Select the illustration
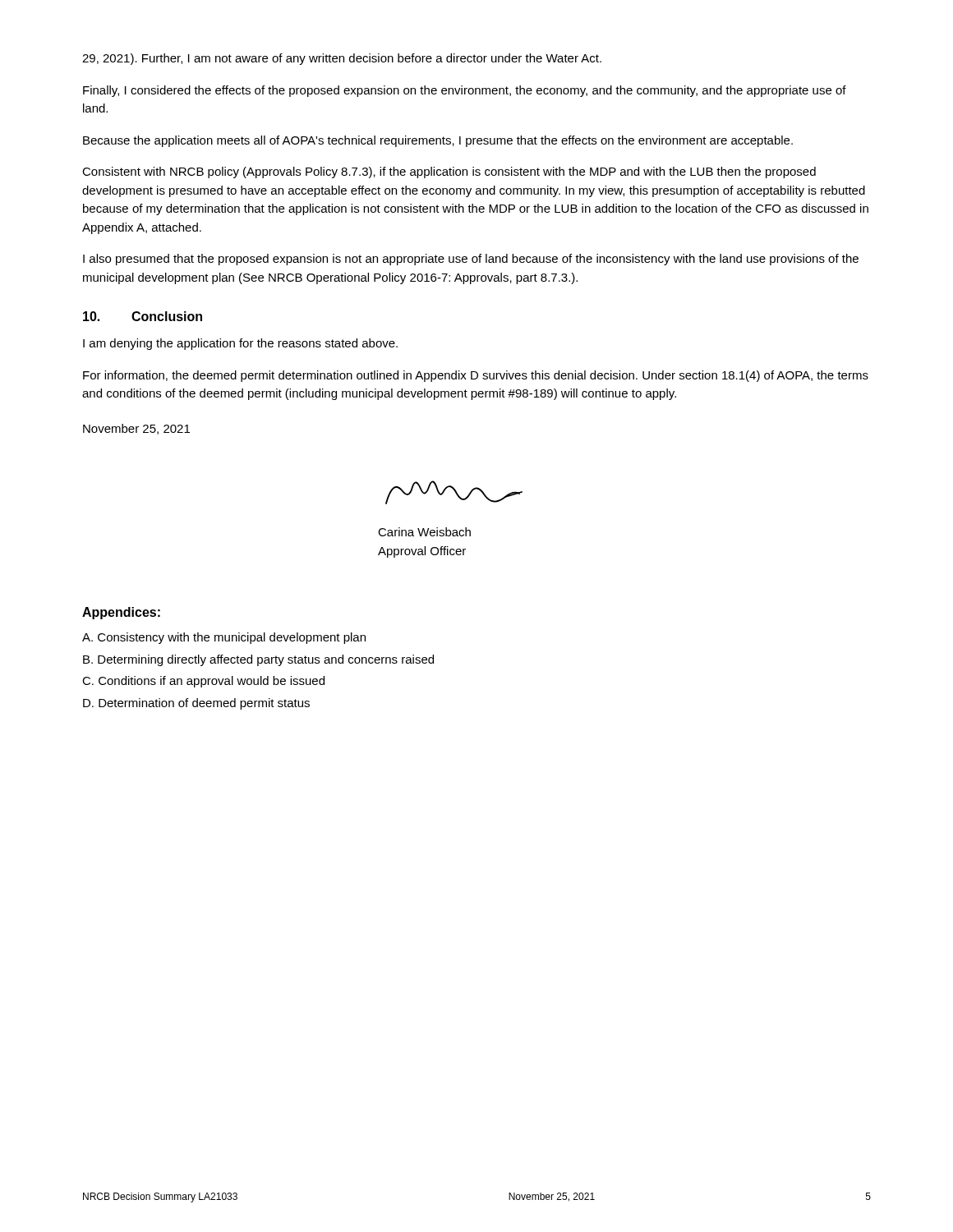The width and height of the screenshot is (953, 1232). click(624, 491)
